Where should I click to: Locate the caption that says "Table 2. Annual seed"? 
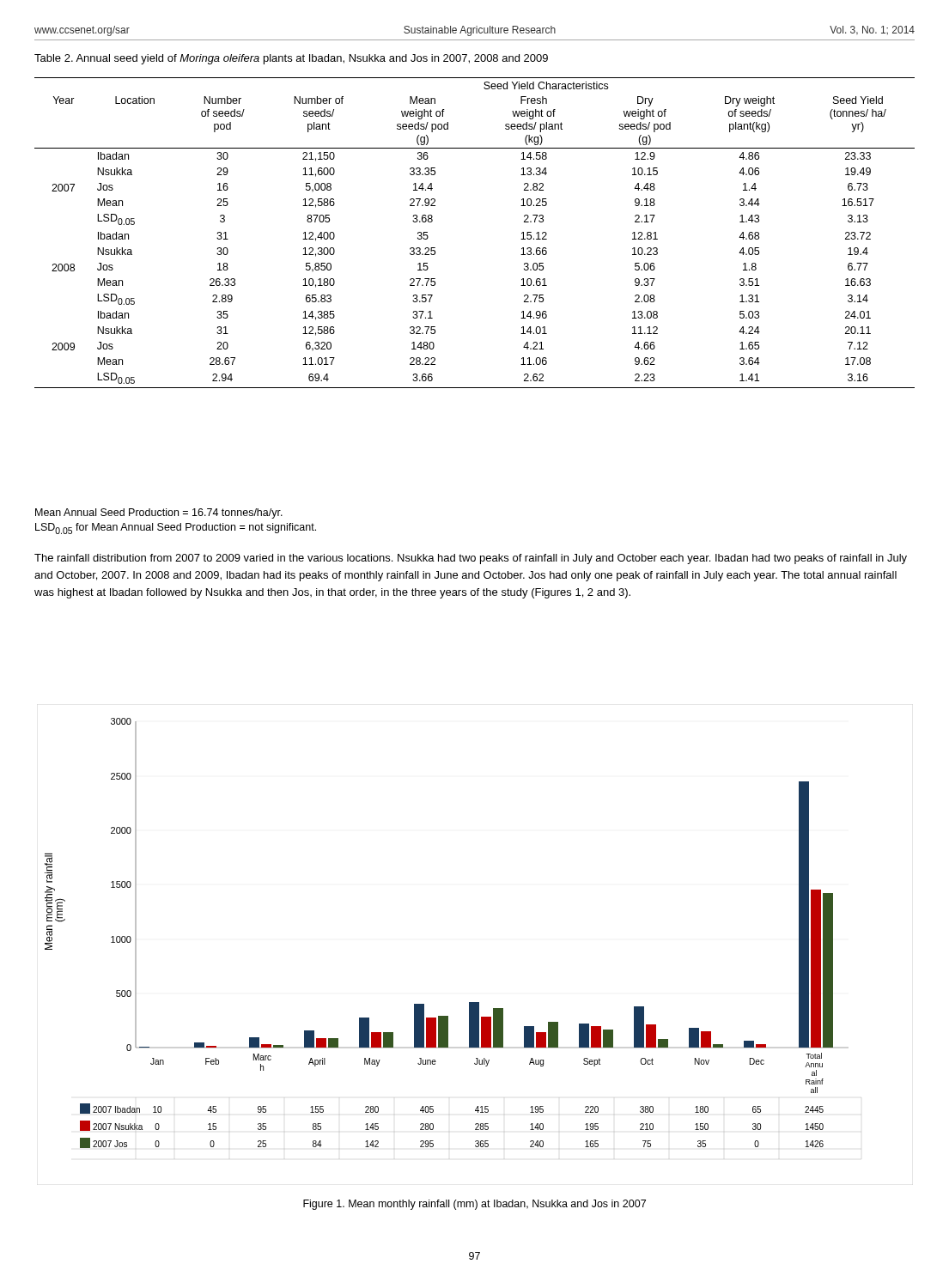[291, 58]
